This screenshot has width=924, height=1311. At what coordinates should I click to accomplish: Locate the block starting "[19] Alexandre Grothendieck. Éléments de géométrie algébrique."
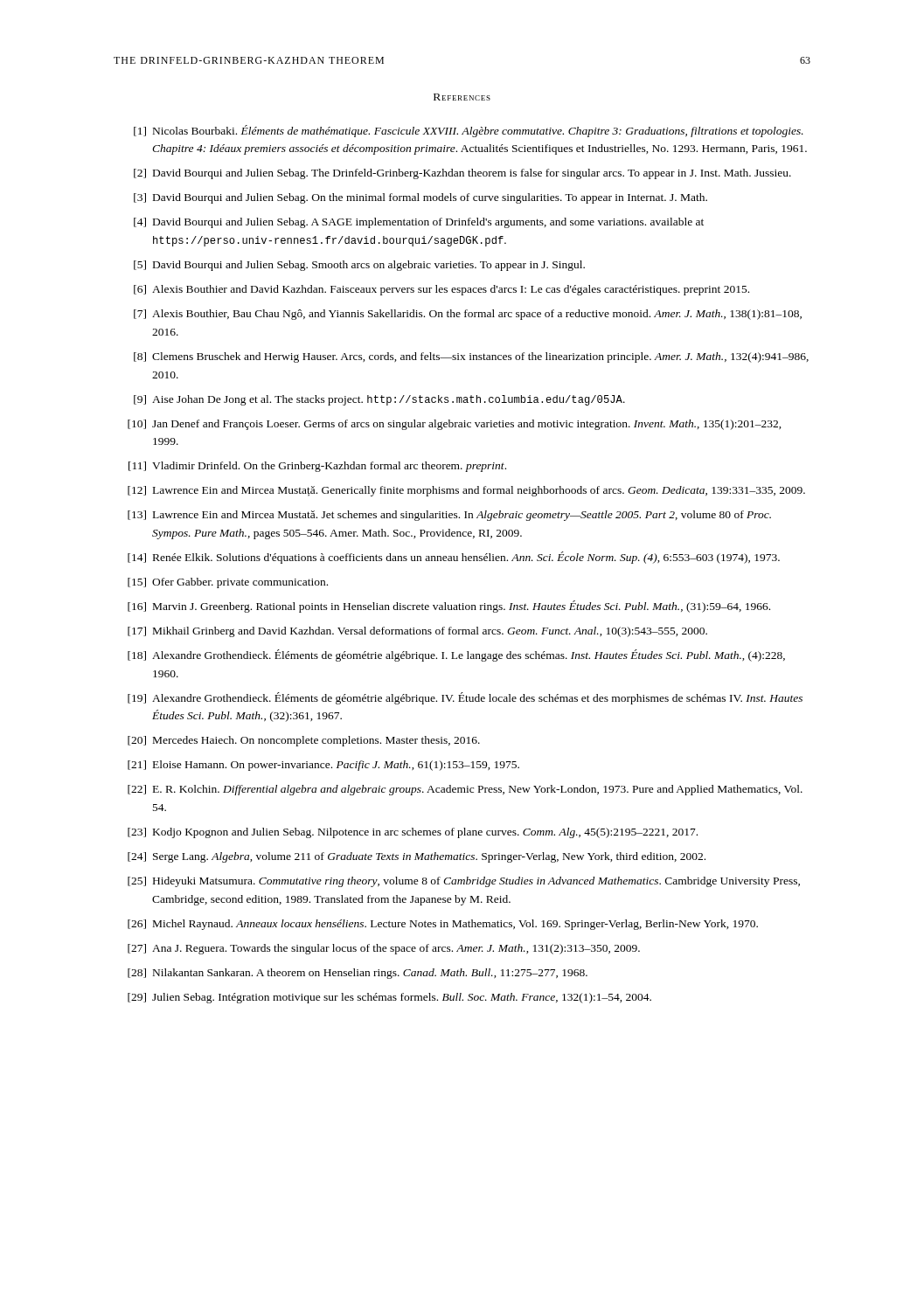(x=462, y=707)
